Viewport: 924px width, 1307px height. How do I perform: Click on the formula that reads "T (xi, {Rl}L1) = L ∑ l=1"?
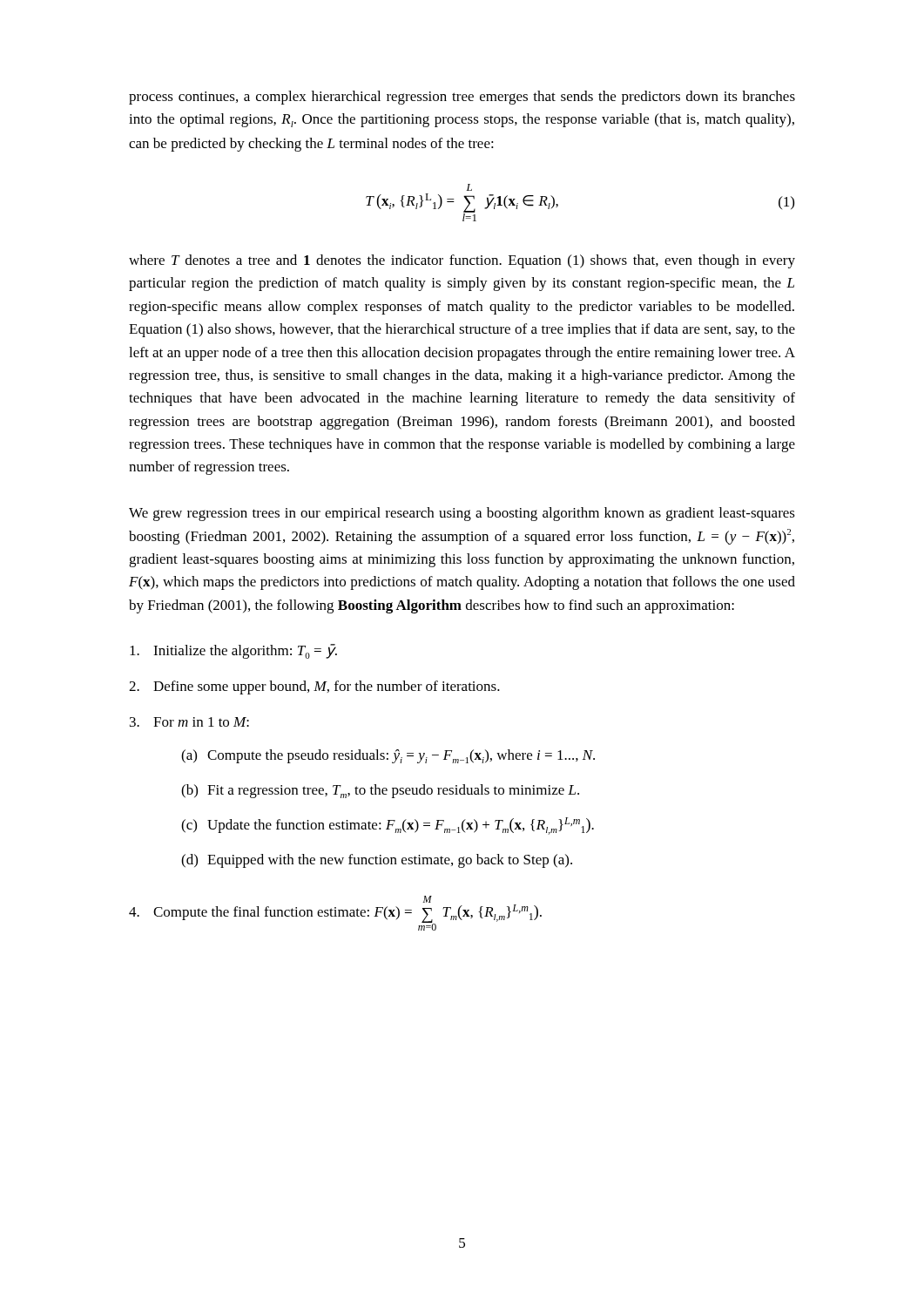click(462, 202)
